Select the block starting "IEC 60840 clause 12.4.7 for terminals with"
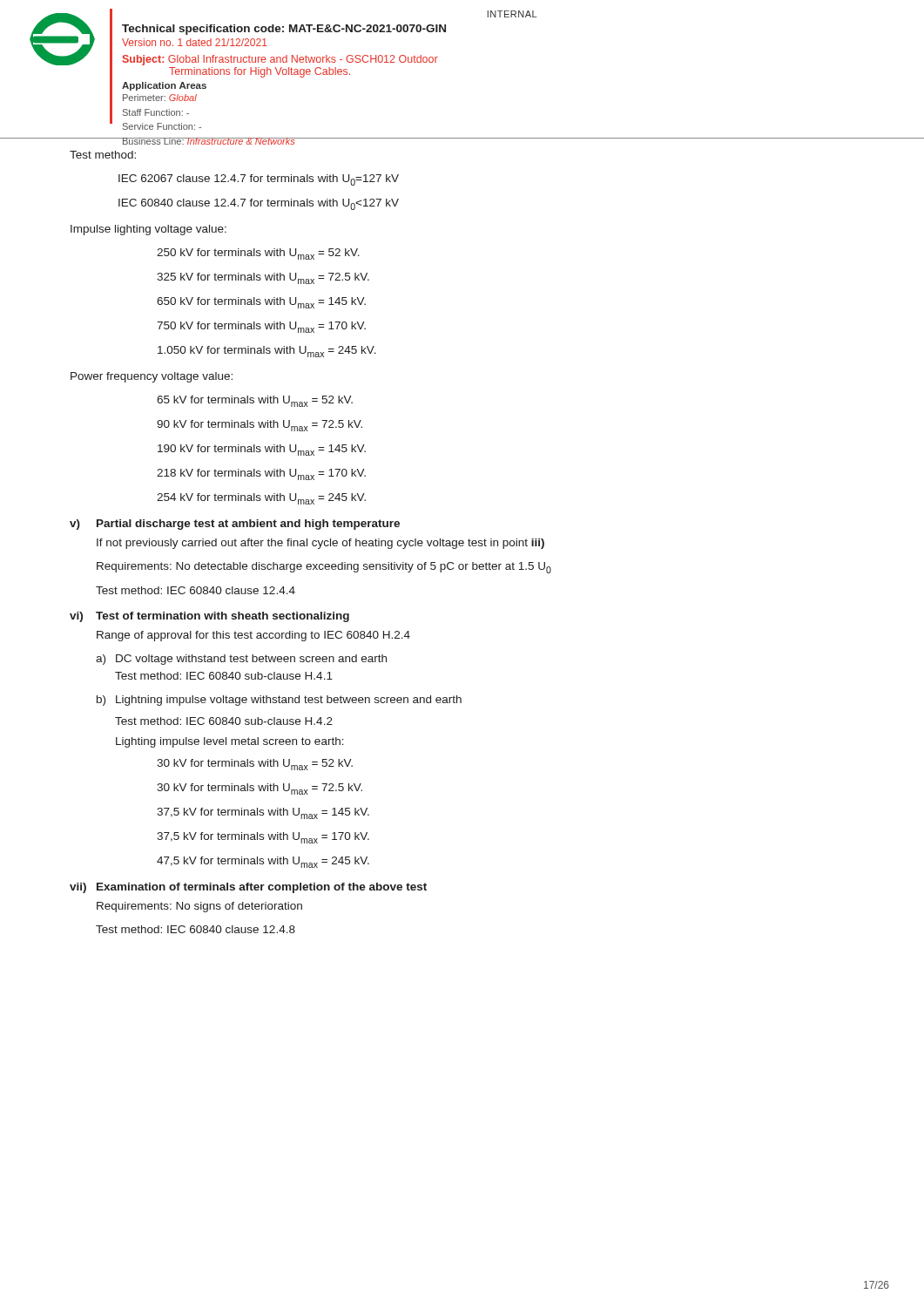 coord(258,204)
